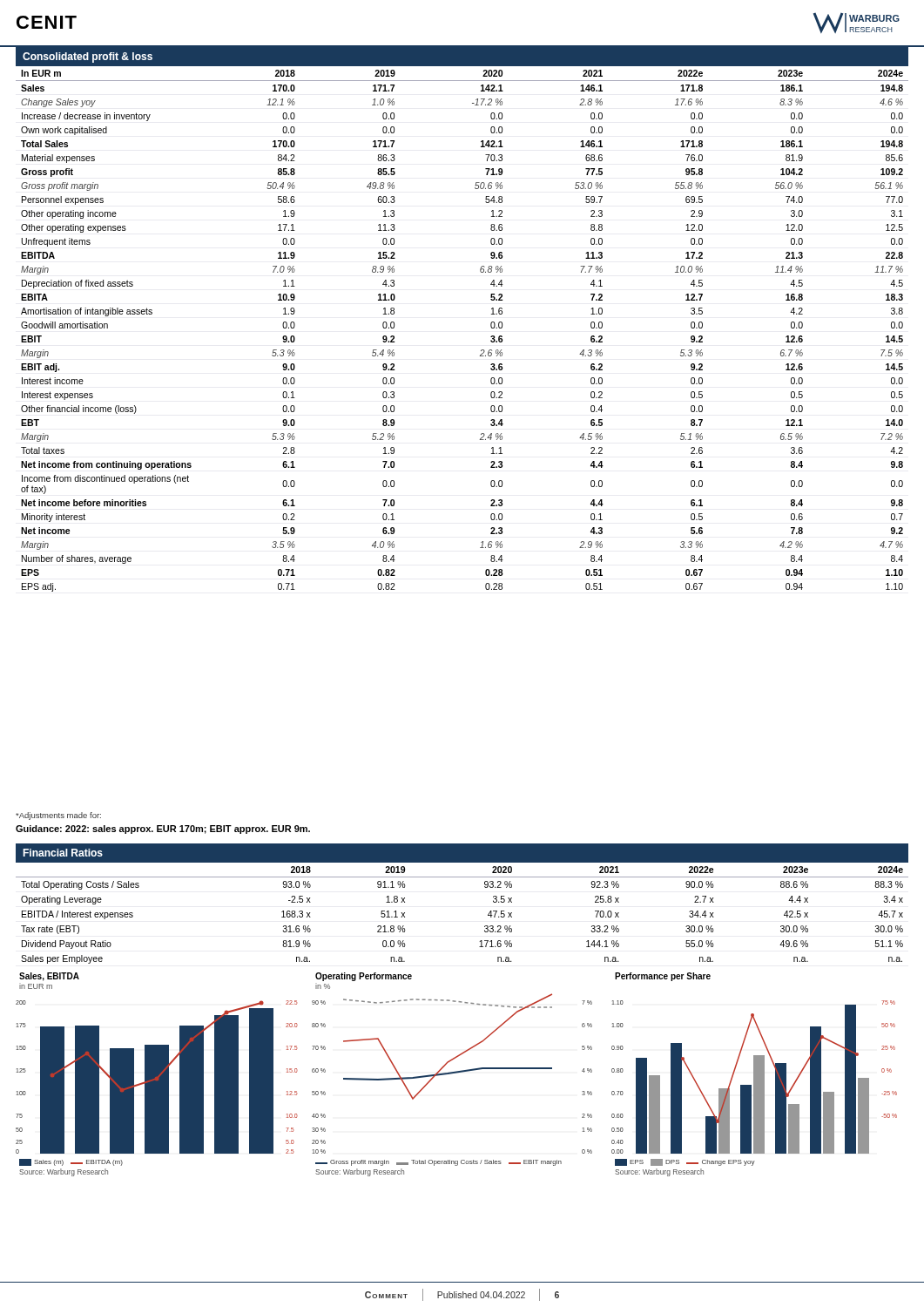Click a footnote
Image resolution: width=924 pixels, height=1307 pixels.
coord(59,815)
